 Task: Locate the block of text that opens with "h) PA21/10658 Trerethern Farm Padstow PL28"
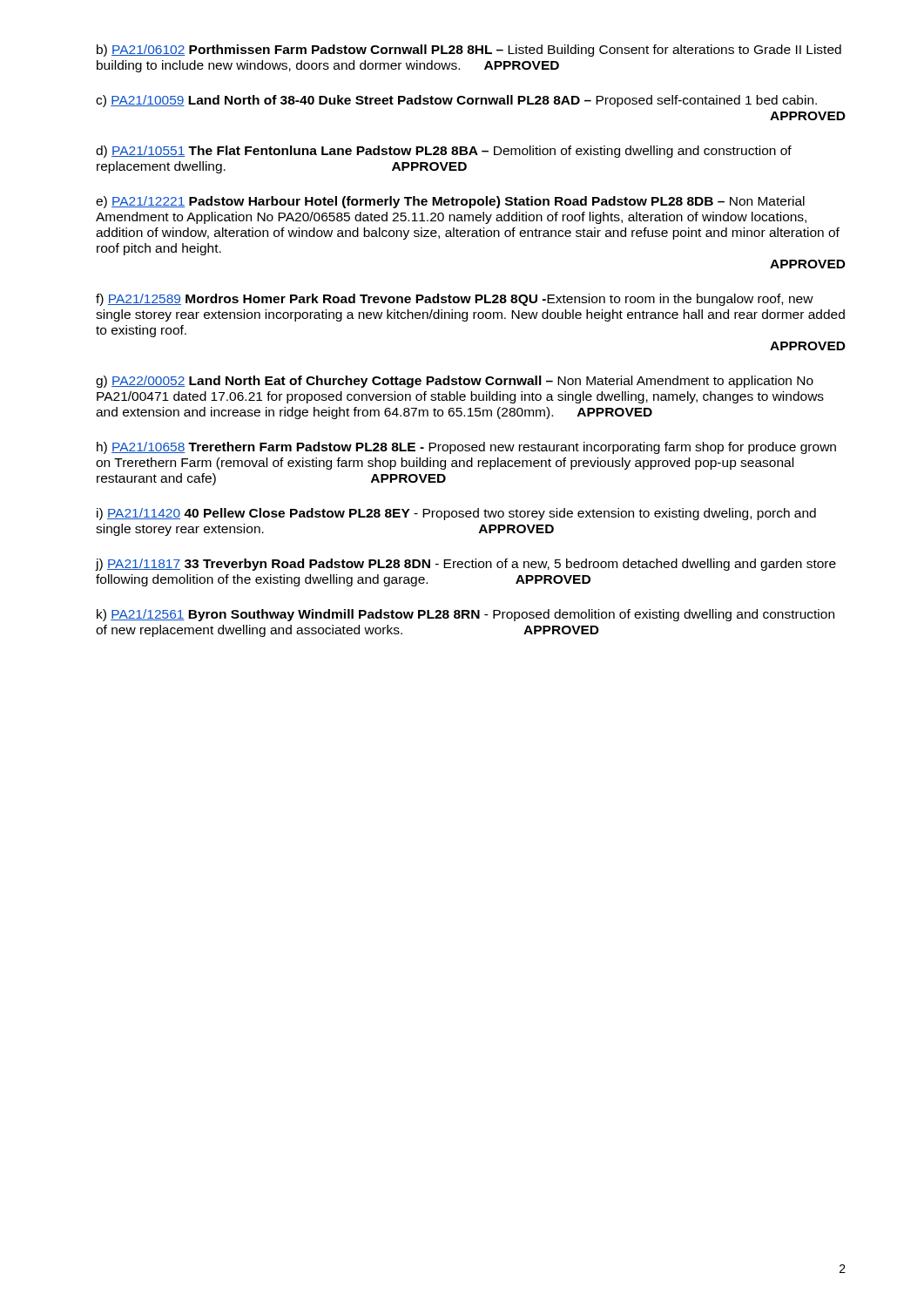tap(466, 462)
